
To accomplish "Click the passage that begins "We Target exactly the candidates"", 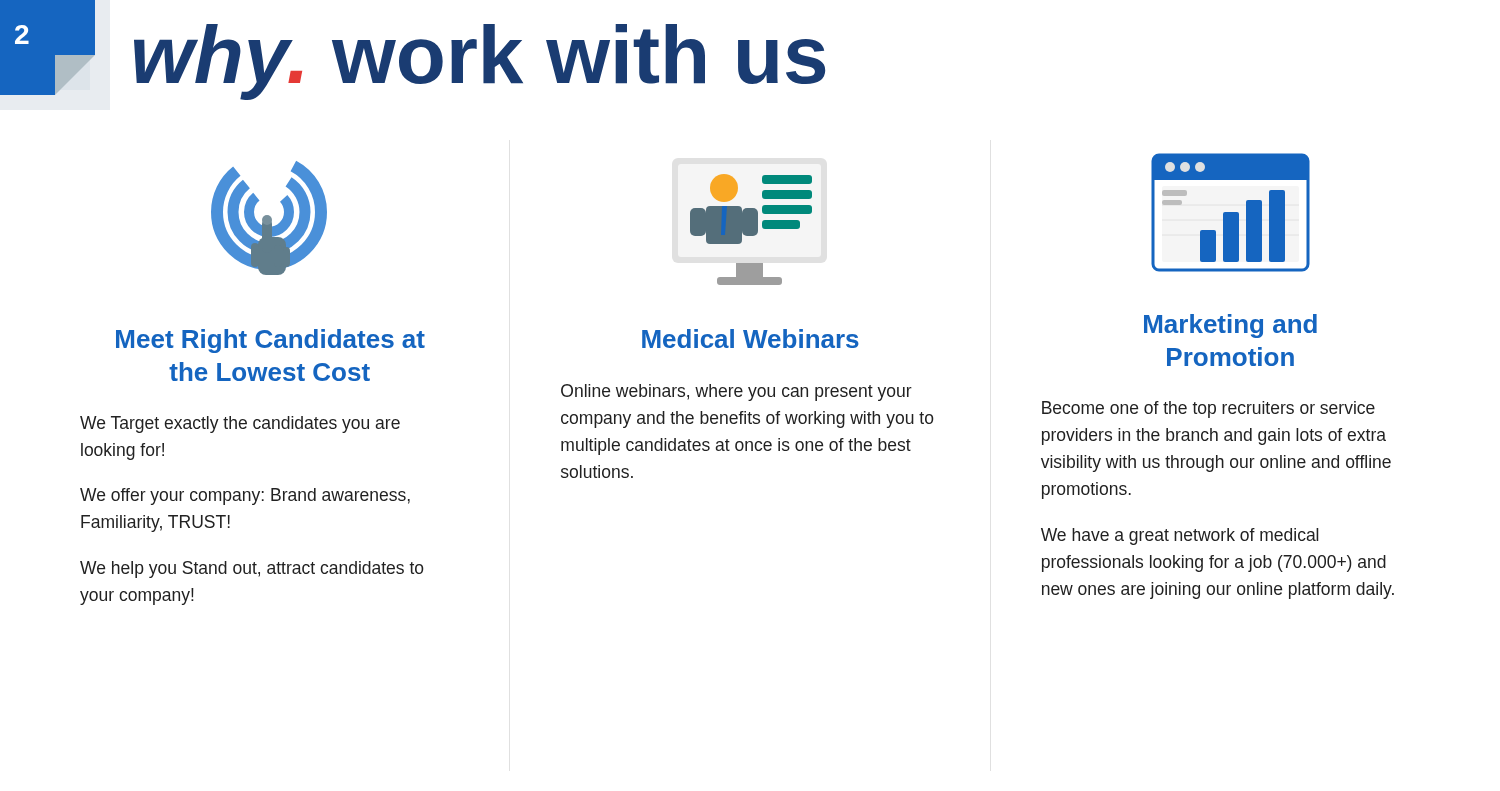I will pyautogui.click(x=240, y=437).
